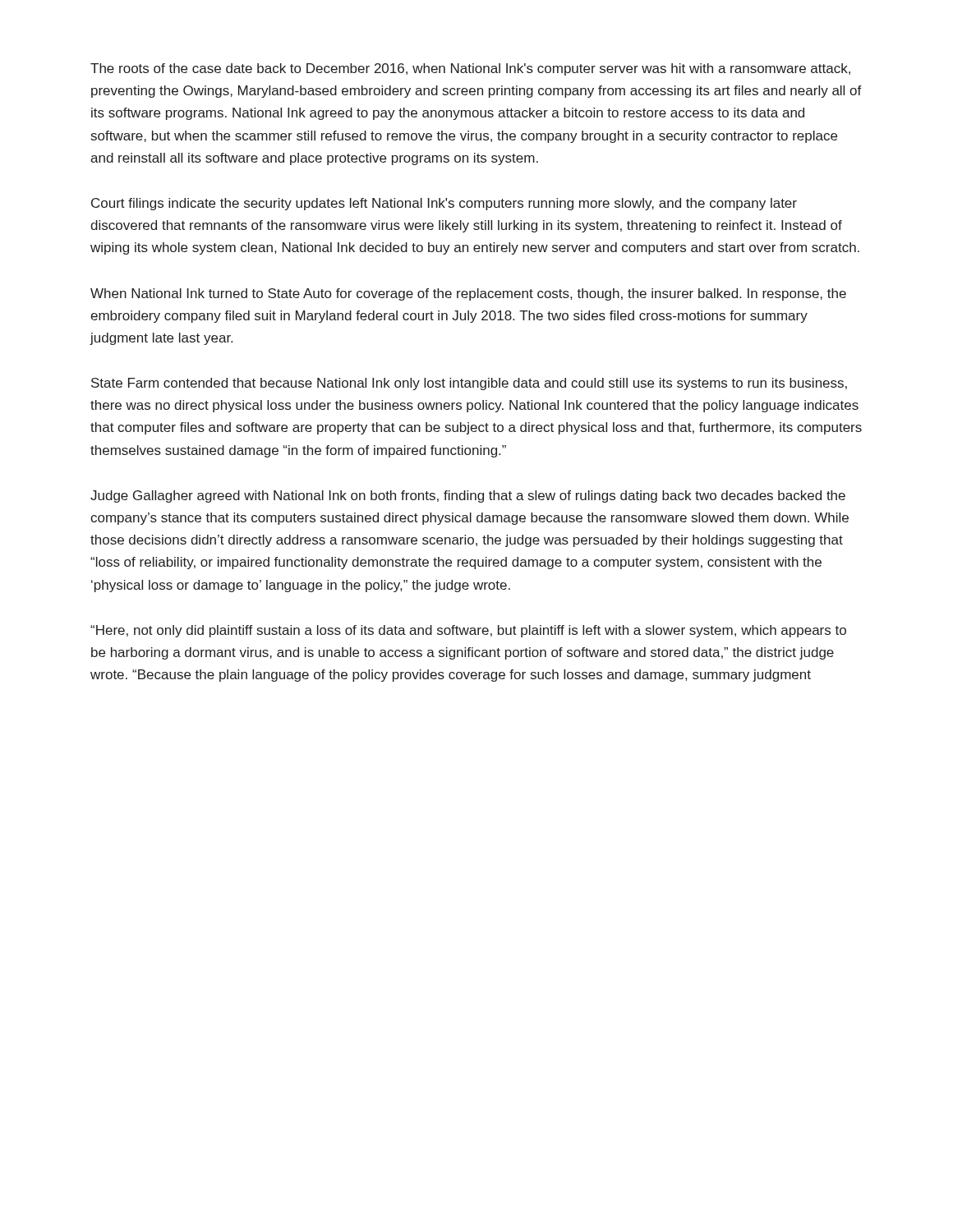Find the text block with the text "“Here, not only did"
The image size is (953, 1232).
point(469,653)
